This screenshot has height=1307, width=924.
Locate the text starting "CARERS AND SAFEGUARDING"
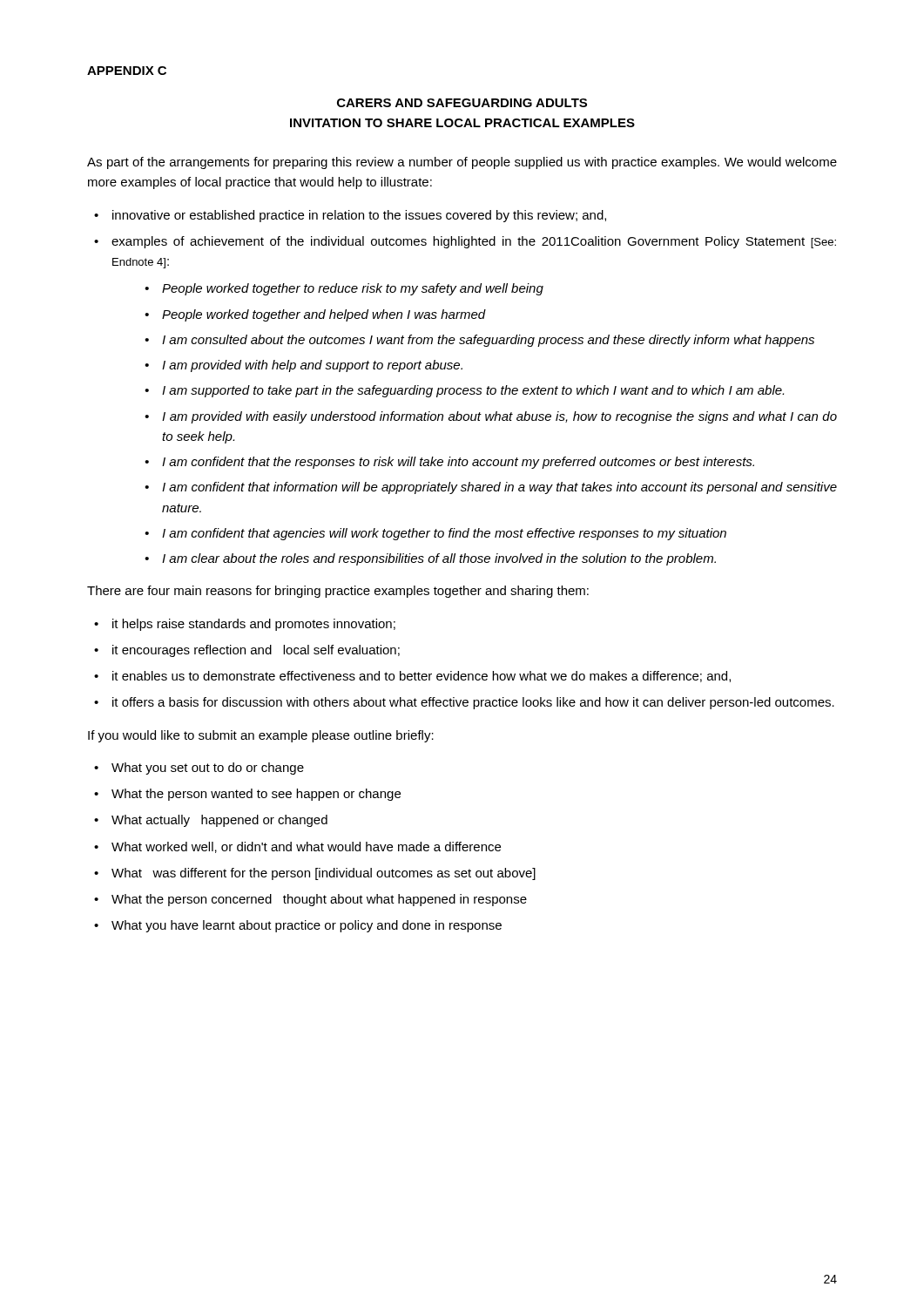(462, 112)
